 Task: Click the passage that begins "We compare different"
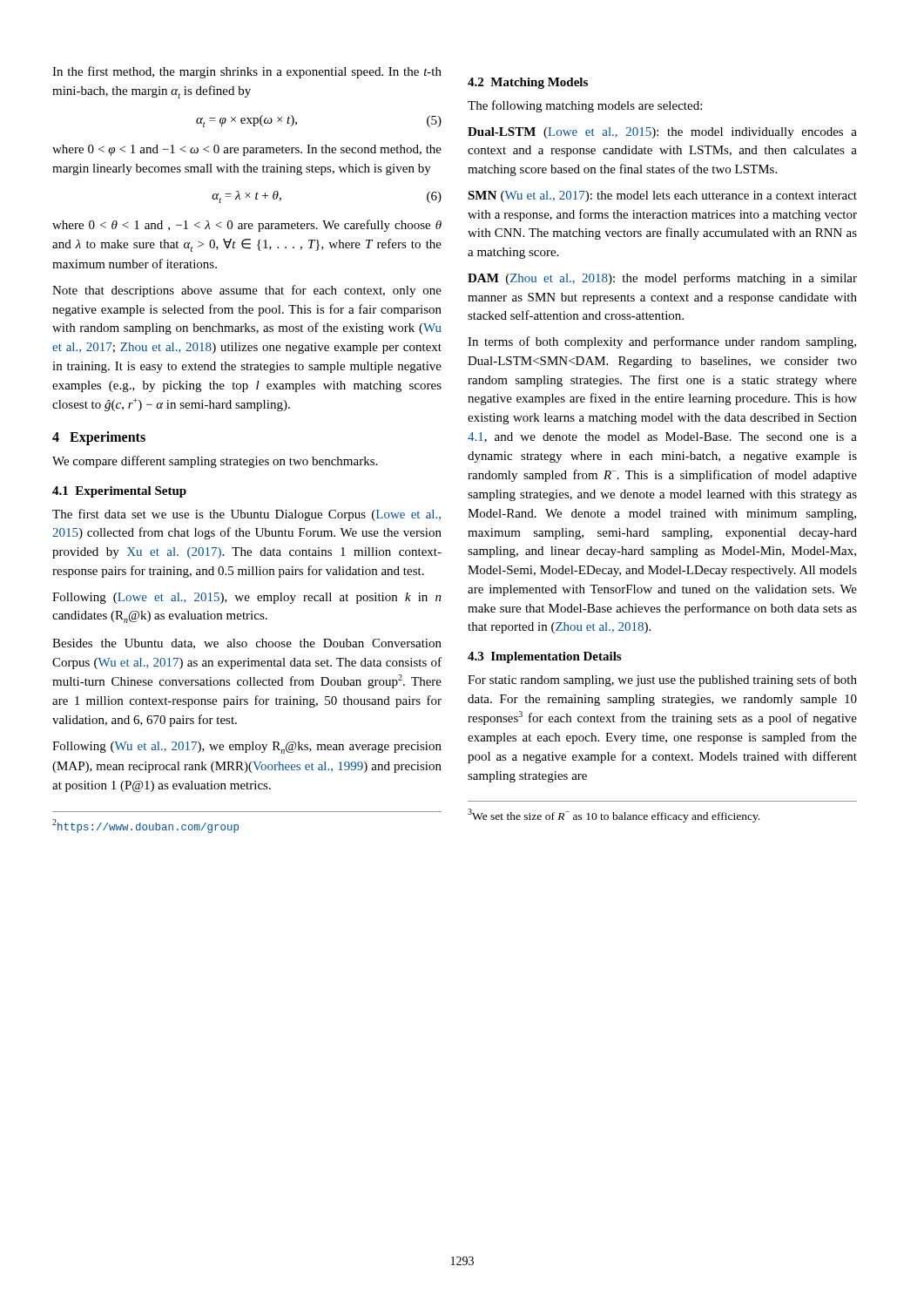247,462
